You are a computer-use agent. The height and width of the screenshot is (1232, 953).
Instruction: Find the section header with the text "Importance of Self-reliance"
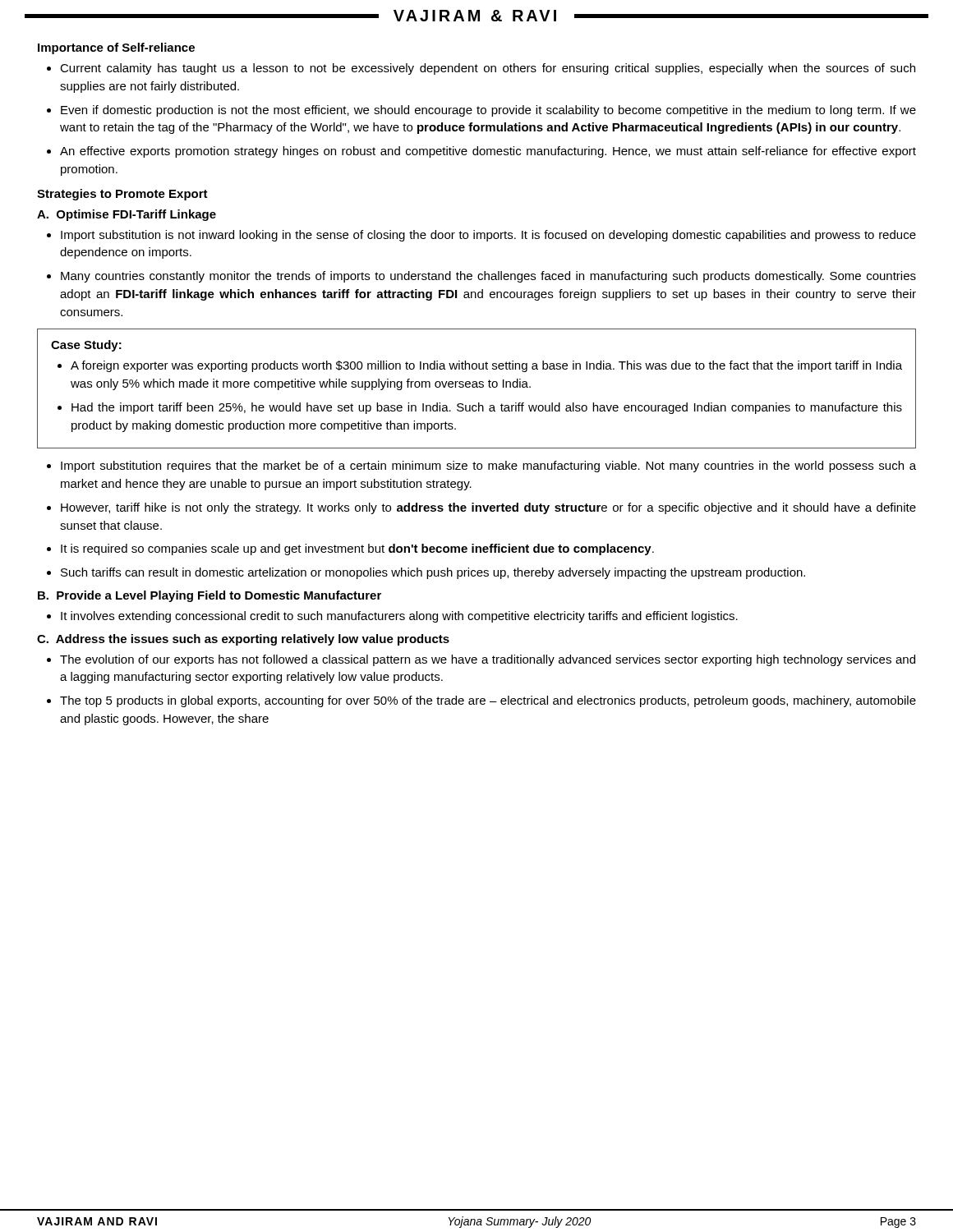tap(116, 48)
